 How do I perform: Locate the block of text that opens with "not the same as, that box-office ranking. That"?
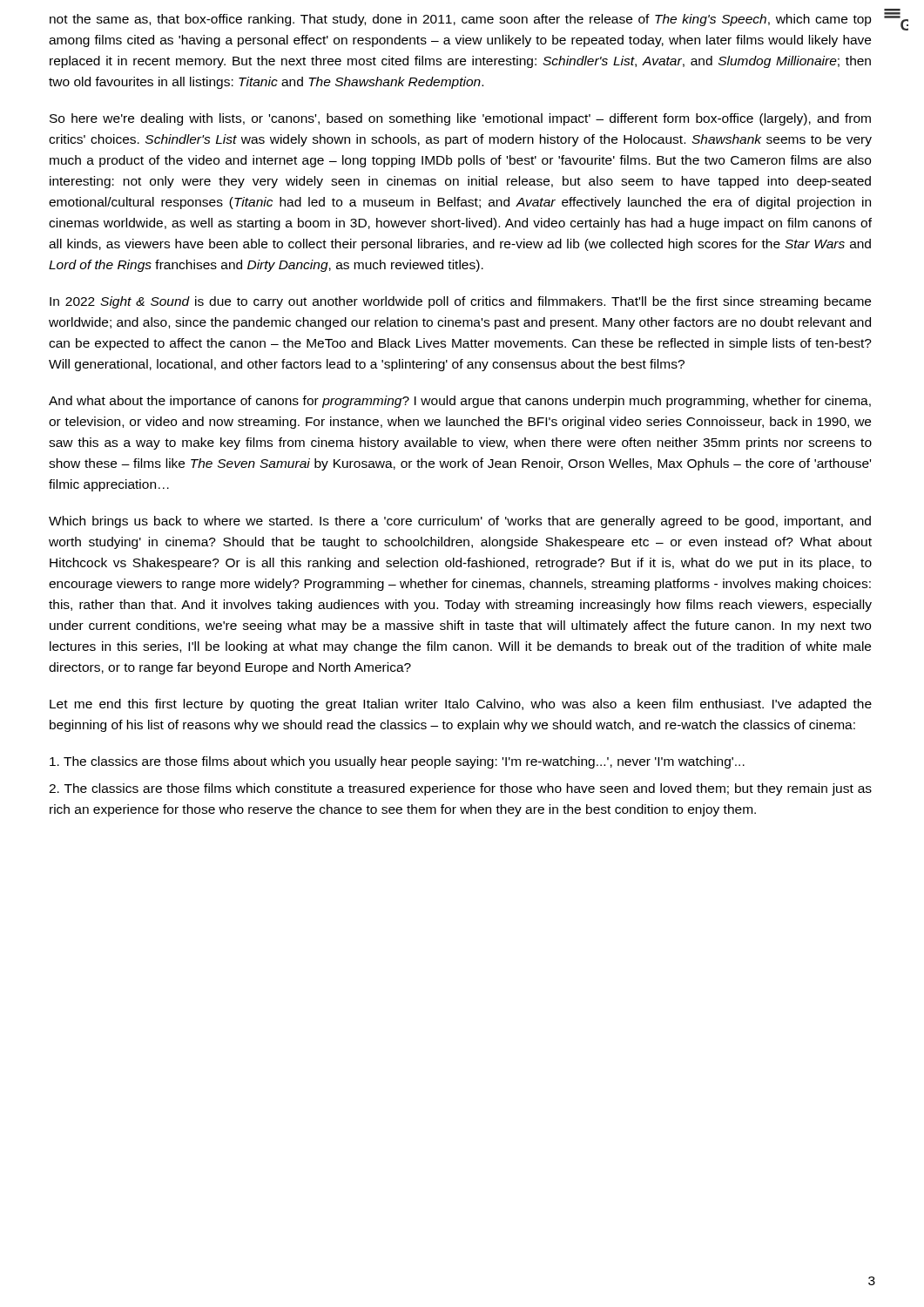pos(460,50)
